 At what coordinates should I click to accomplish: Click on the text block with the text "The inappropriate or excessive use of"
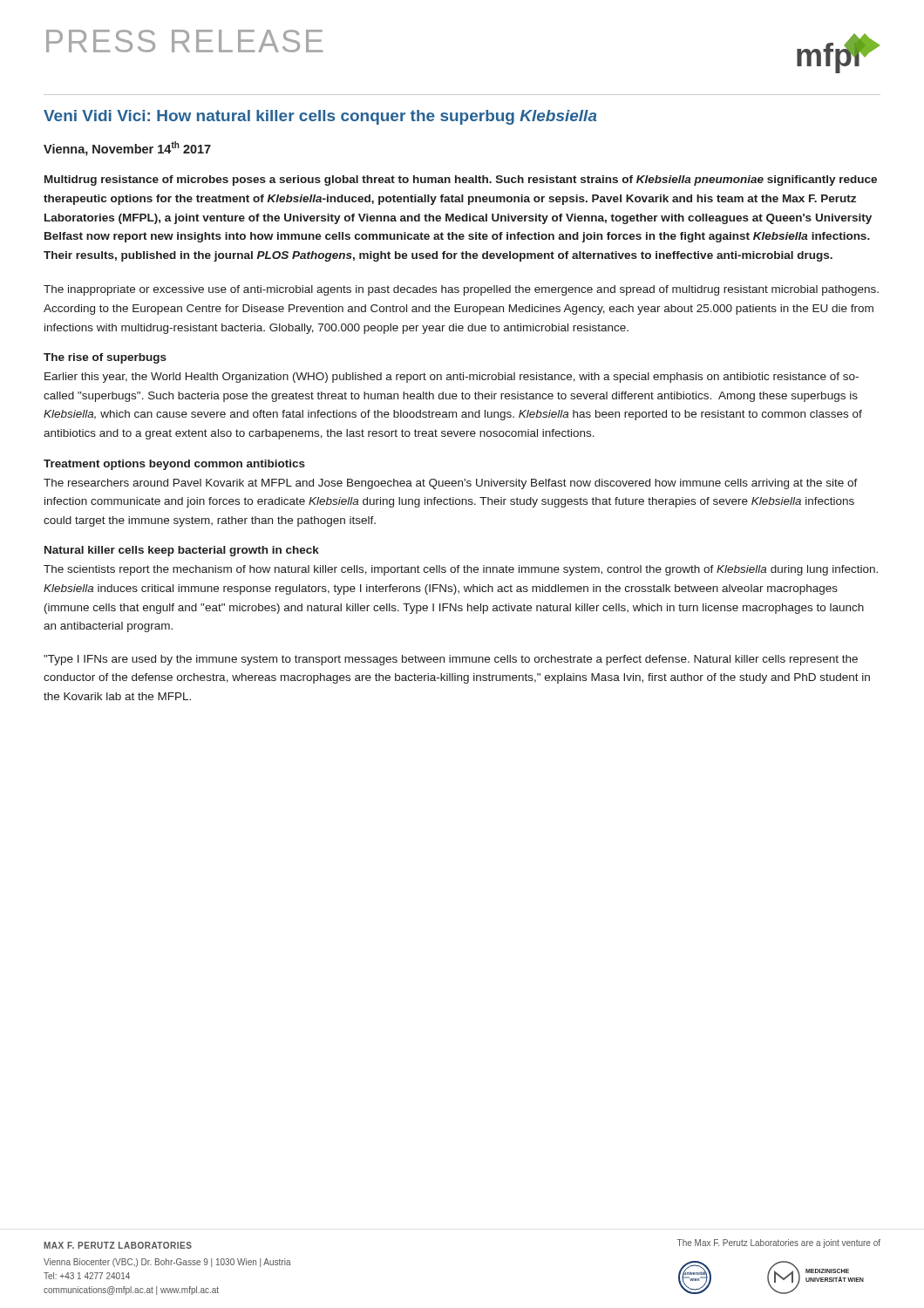(x=462, y=308)
